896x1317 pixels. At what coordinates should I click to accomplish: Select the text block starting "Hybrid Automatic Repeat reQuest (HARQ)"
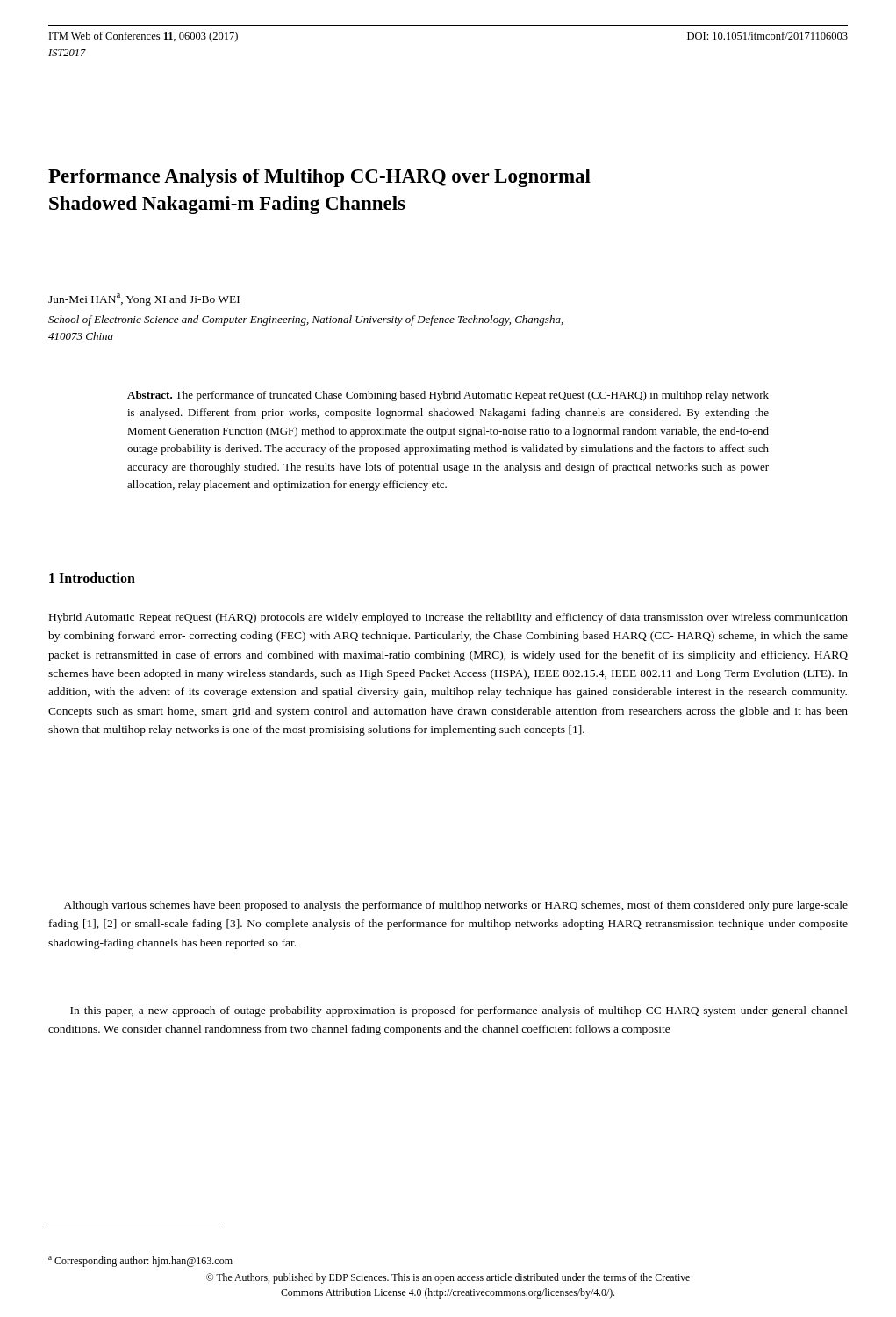(x=448, y=673)
